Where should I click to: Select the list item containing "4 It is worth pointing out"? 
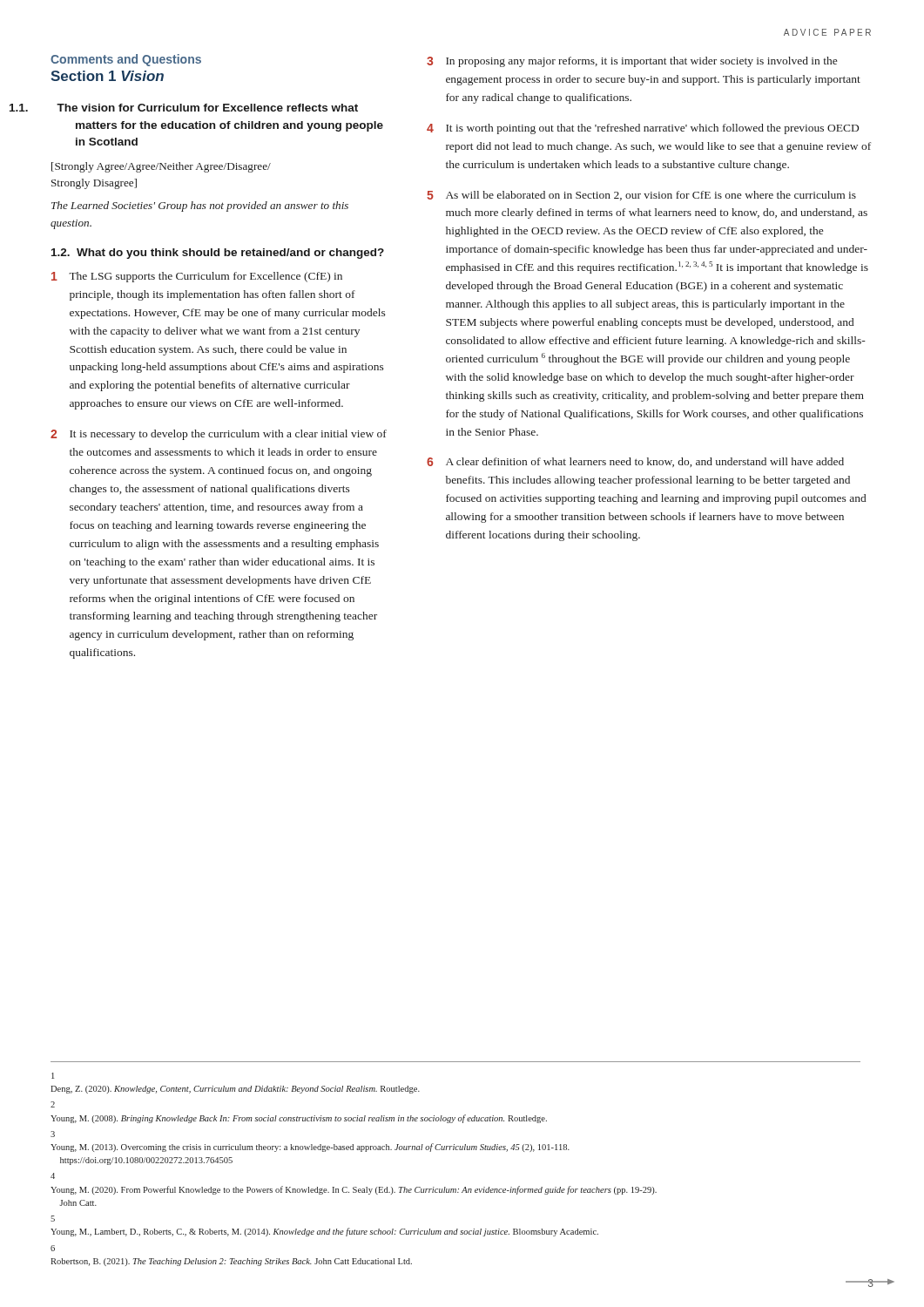tap(650, 147)
